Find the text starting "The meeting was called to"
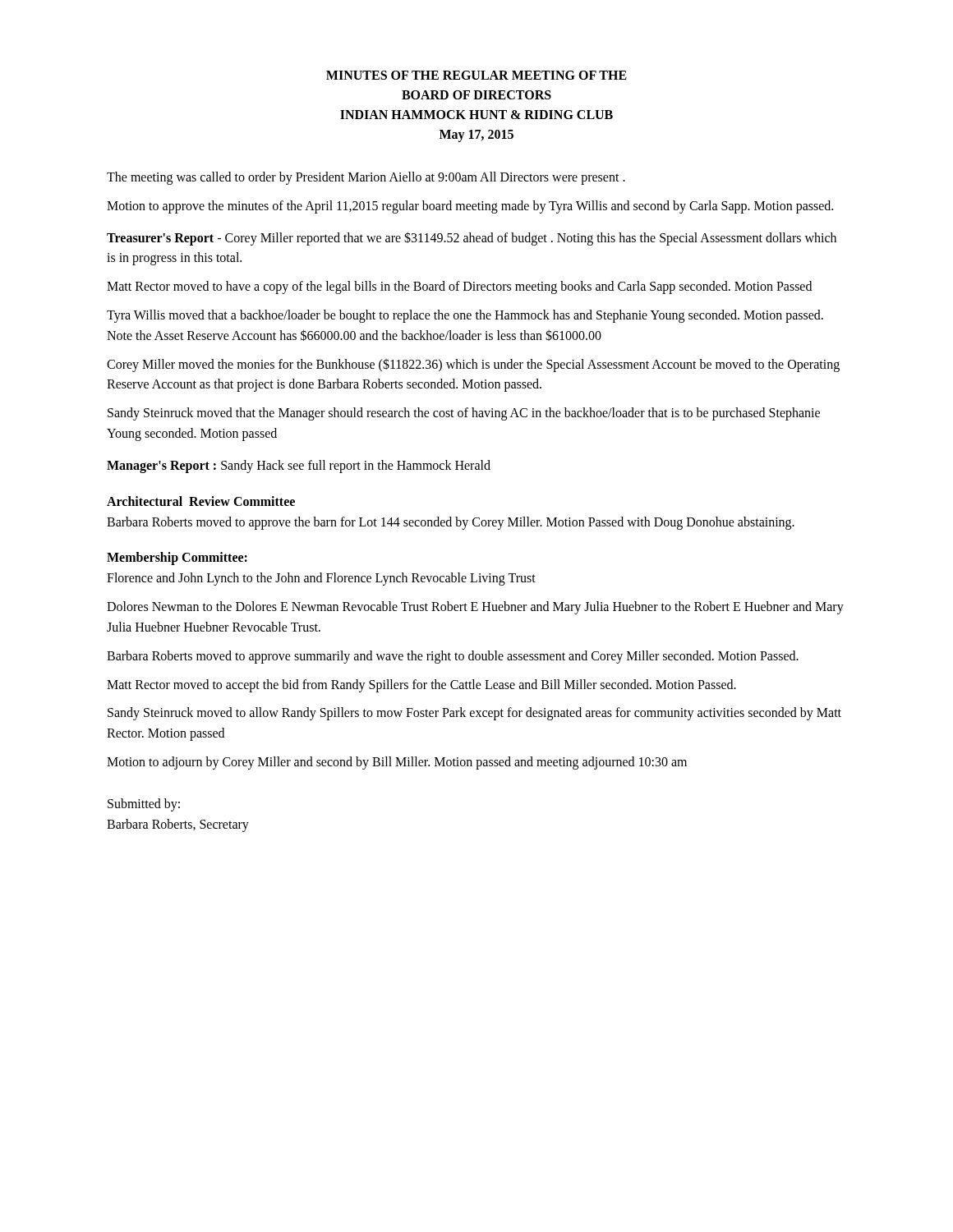This screenshot has height=1232, width=953. tap(476, 192)
